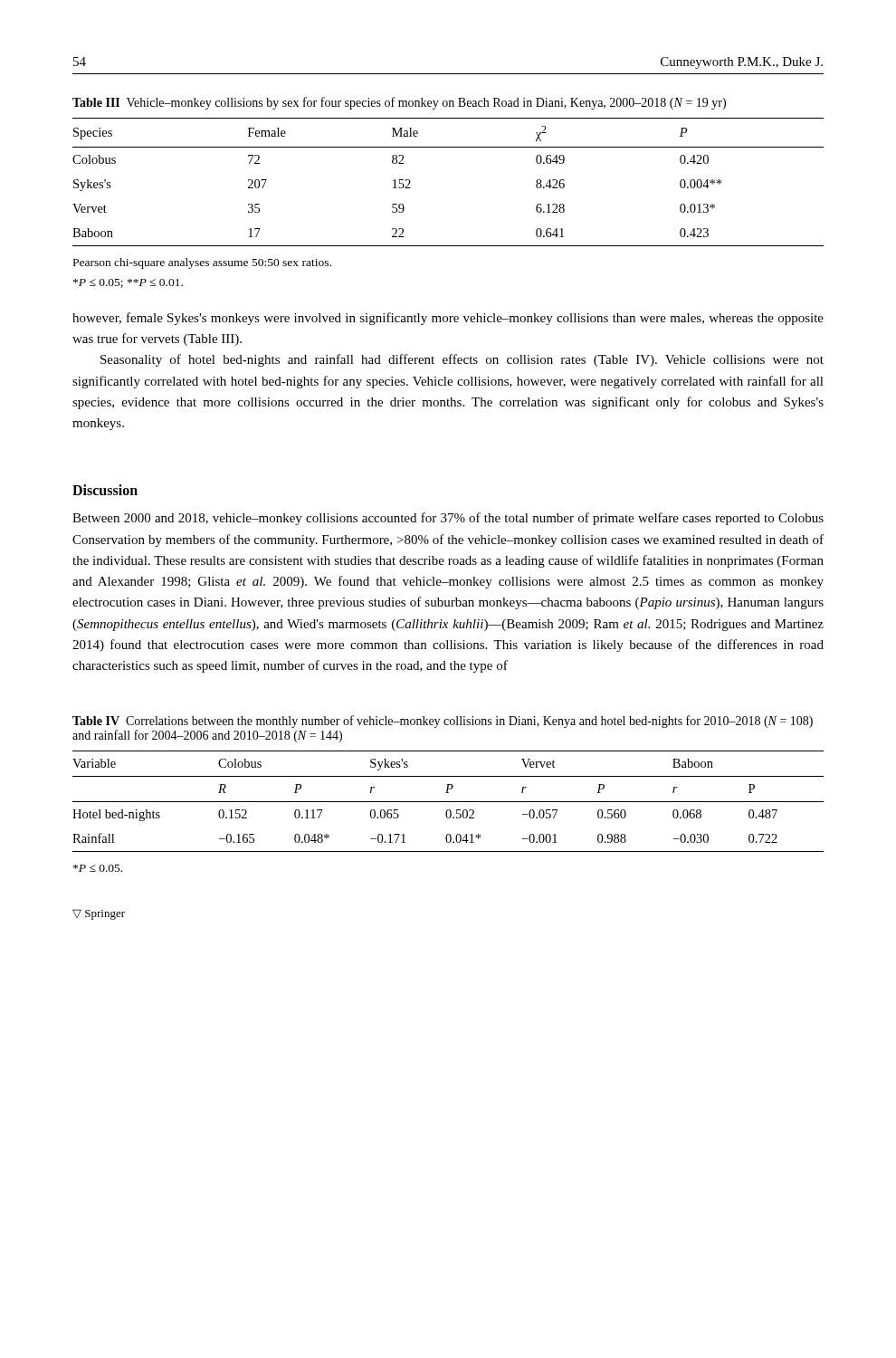Click on the text block that says "Between 2000 and 2018, vehicle–monkey"

(x=448, y=592)
